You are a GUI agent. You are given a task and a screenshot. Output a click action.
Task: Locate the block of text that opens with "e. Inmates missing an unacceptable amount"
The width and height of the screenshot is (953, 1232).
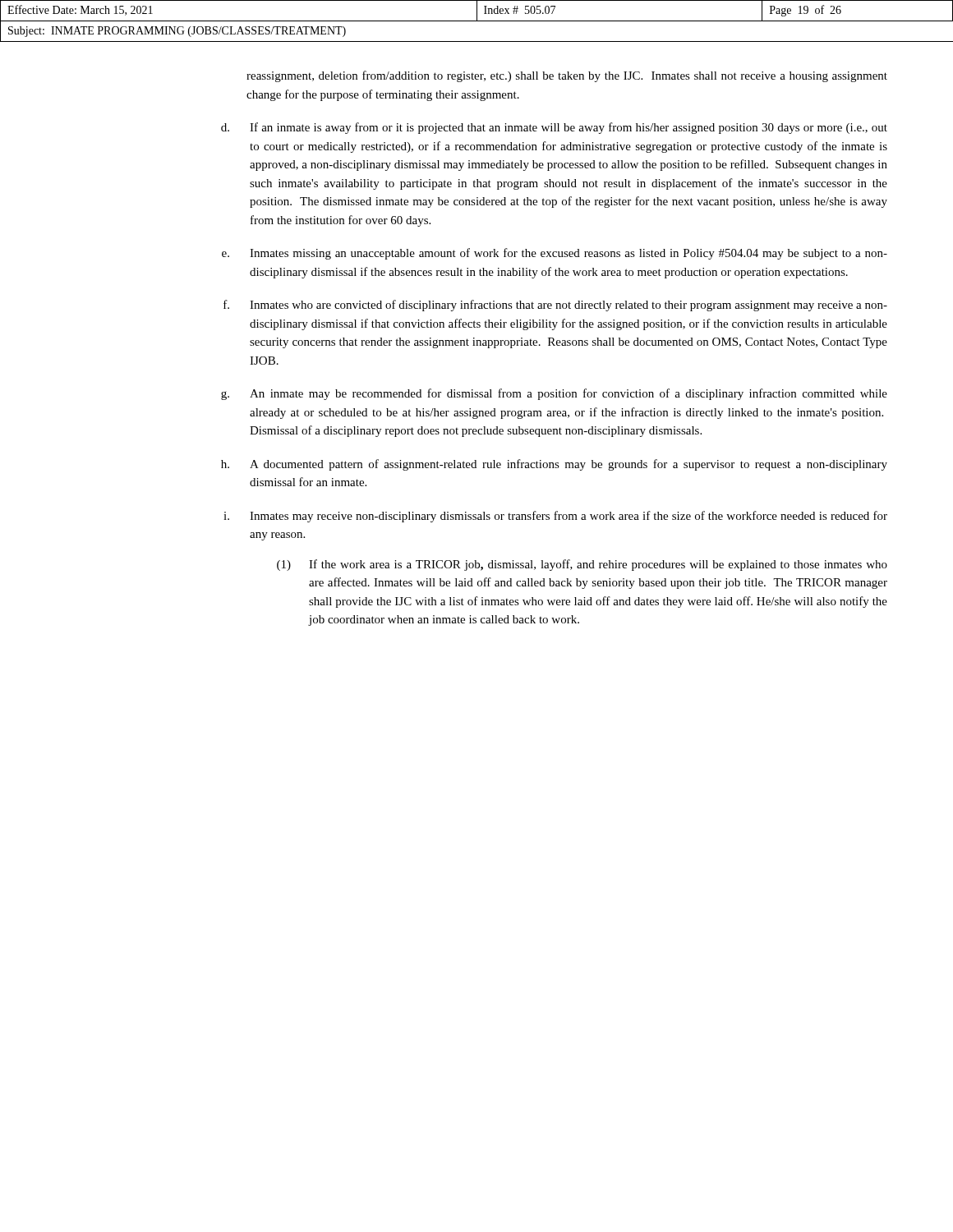pyautogui.click(x=534, y=262)
